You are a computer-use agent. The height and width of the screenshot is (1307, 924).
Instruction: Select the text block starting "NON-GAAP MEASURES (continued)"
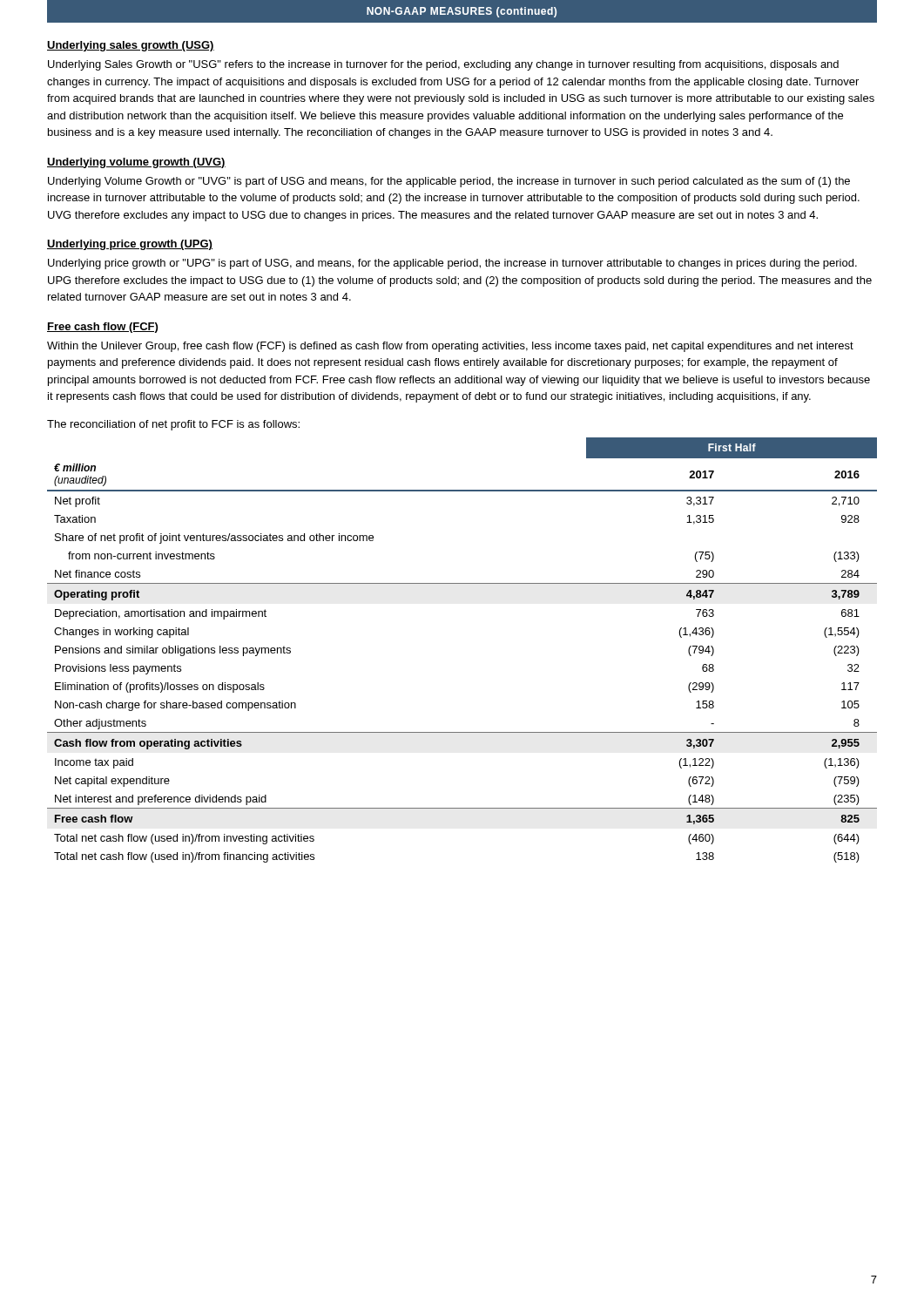point(462,11)
